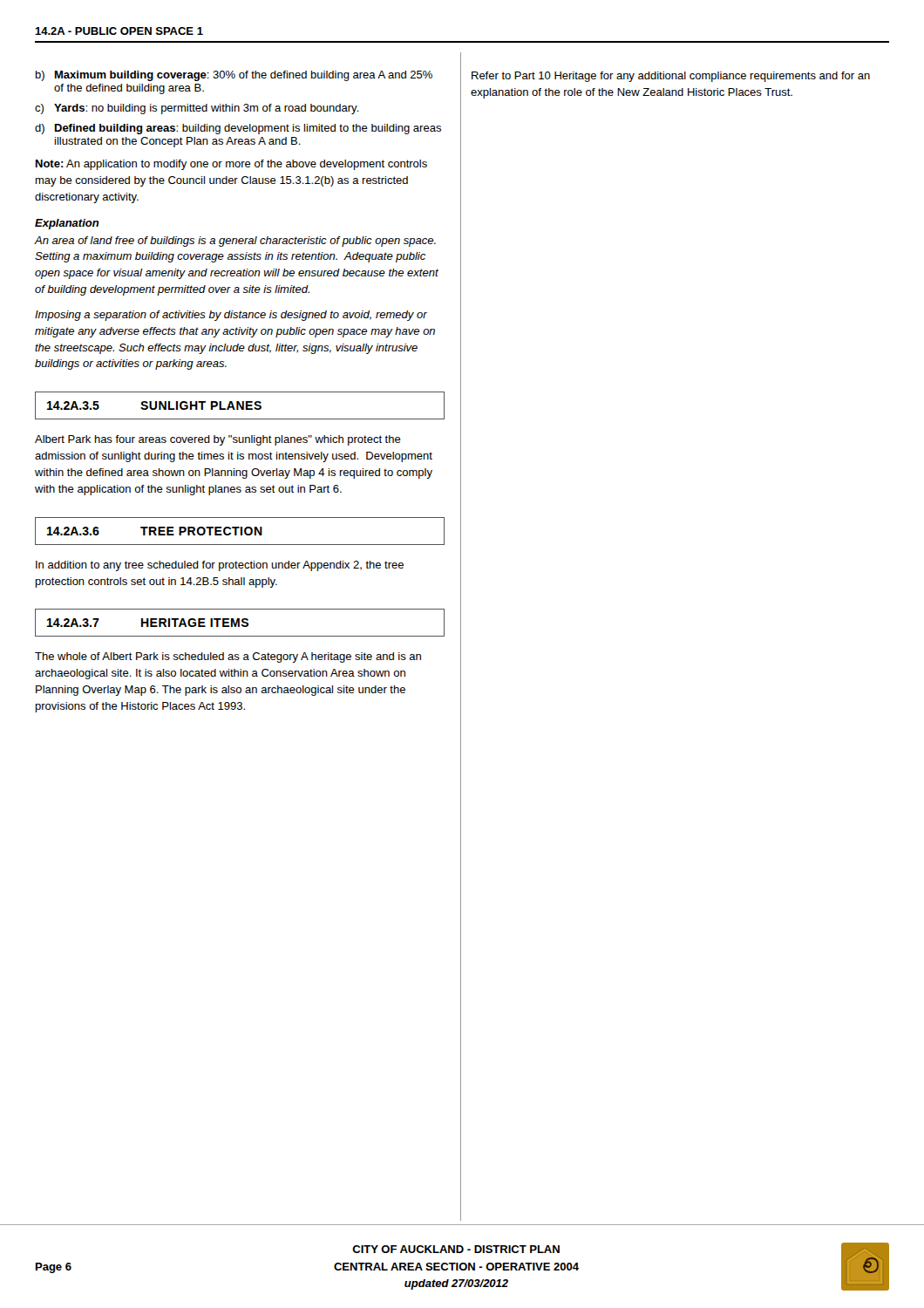Click on the region starting "Refer to Part 10 Heritage for any"
Image resolution: width=924 pixels, height=1308 pixels.
click(670, 84)
